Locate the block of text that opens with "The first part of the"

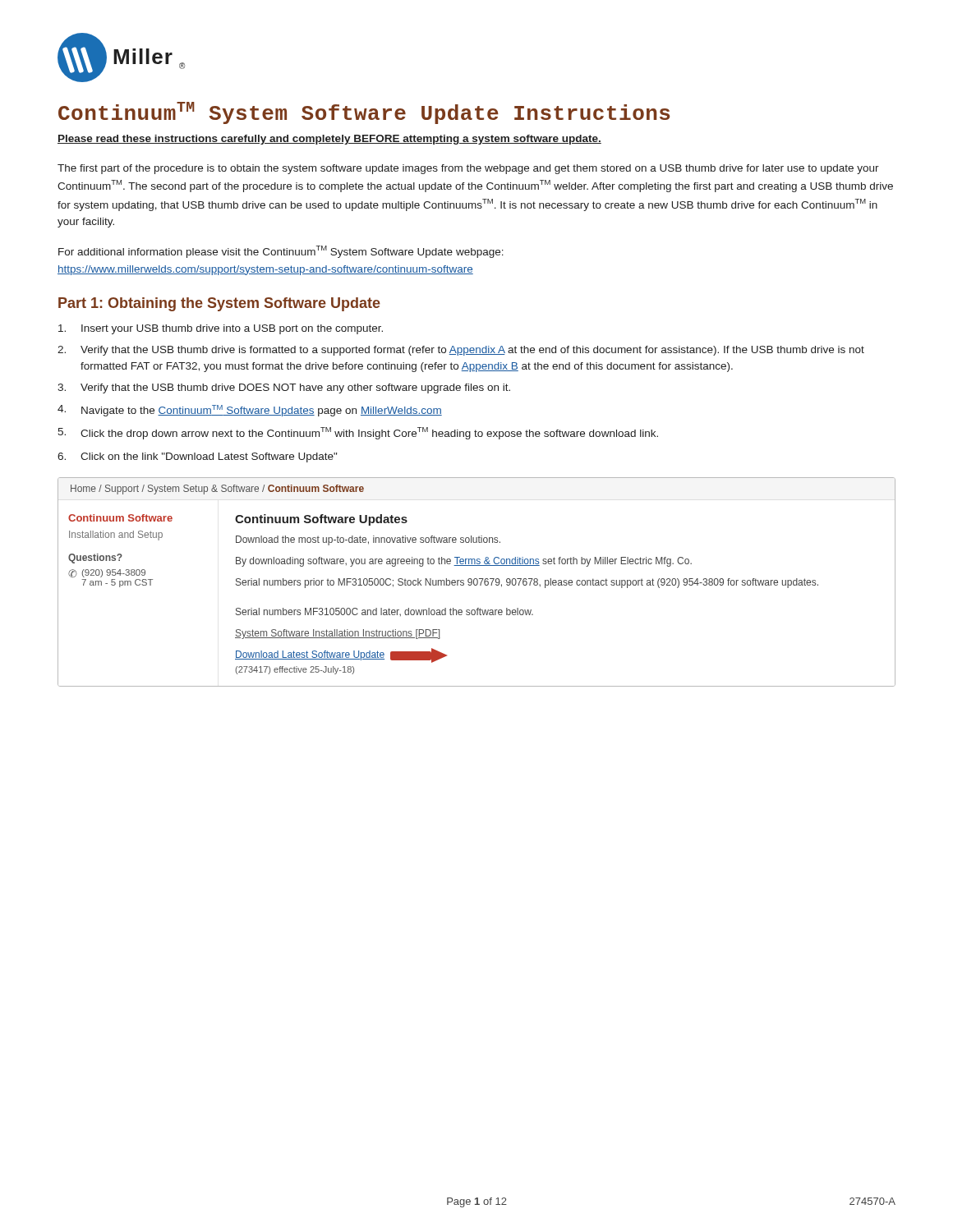coord(475,195)
